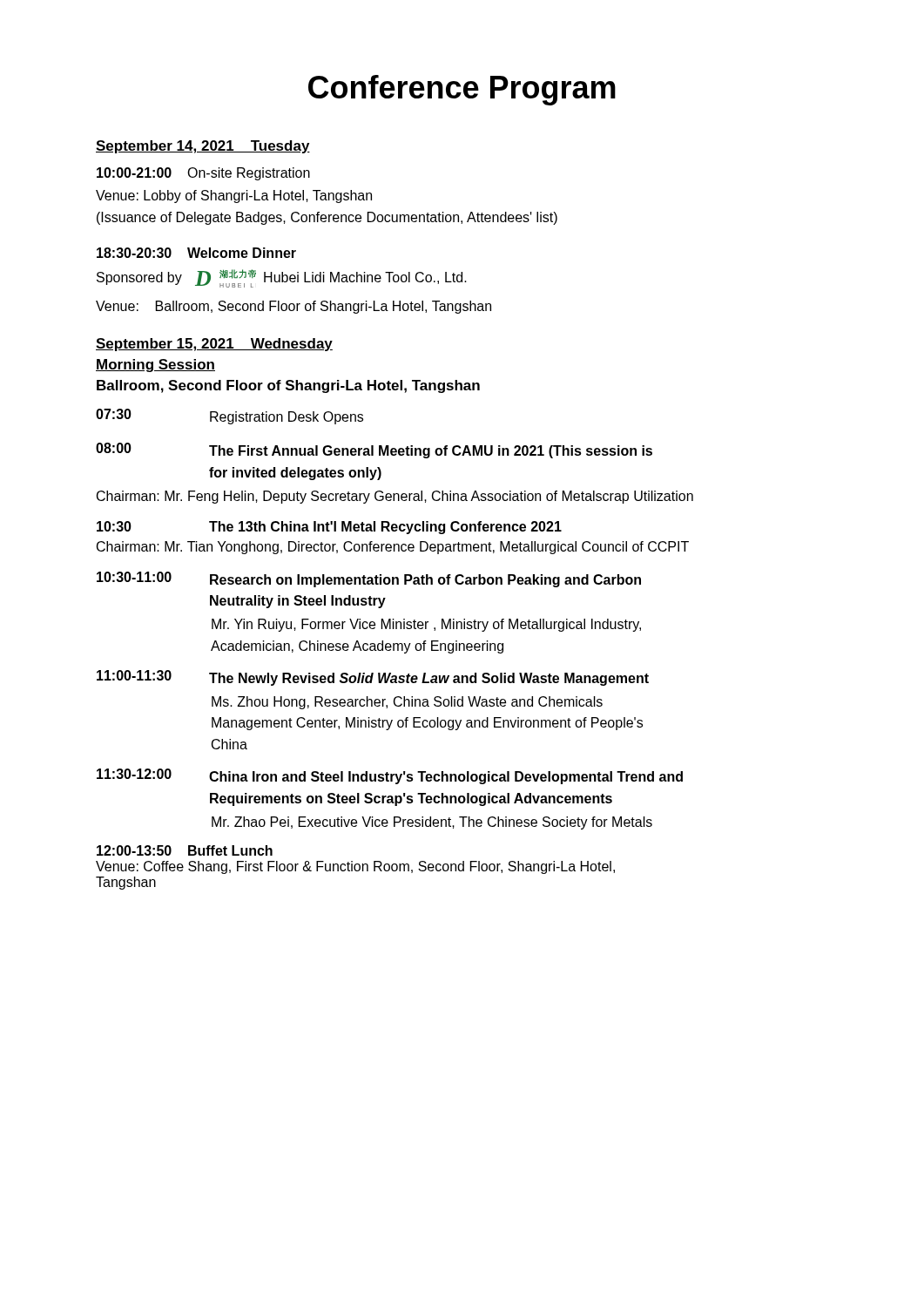Find the block on this page that starts "10:30-11:00 Research on"

point(462,614)
